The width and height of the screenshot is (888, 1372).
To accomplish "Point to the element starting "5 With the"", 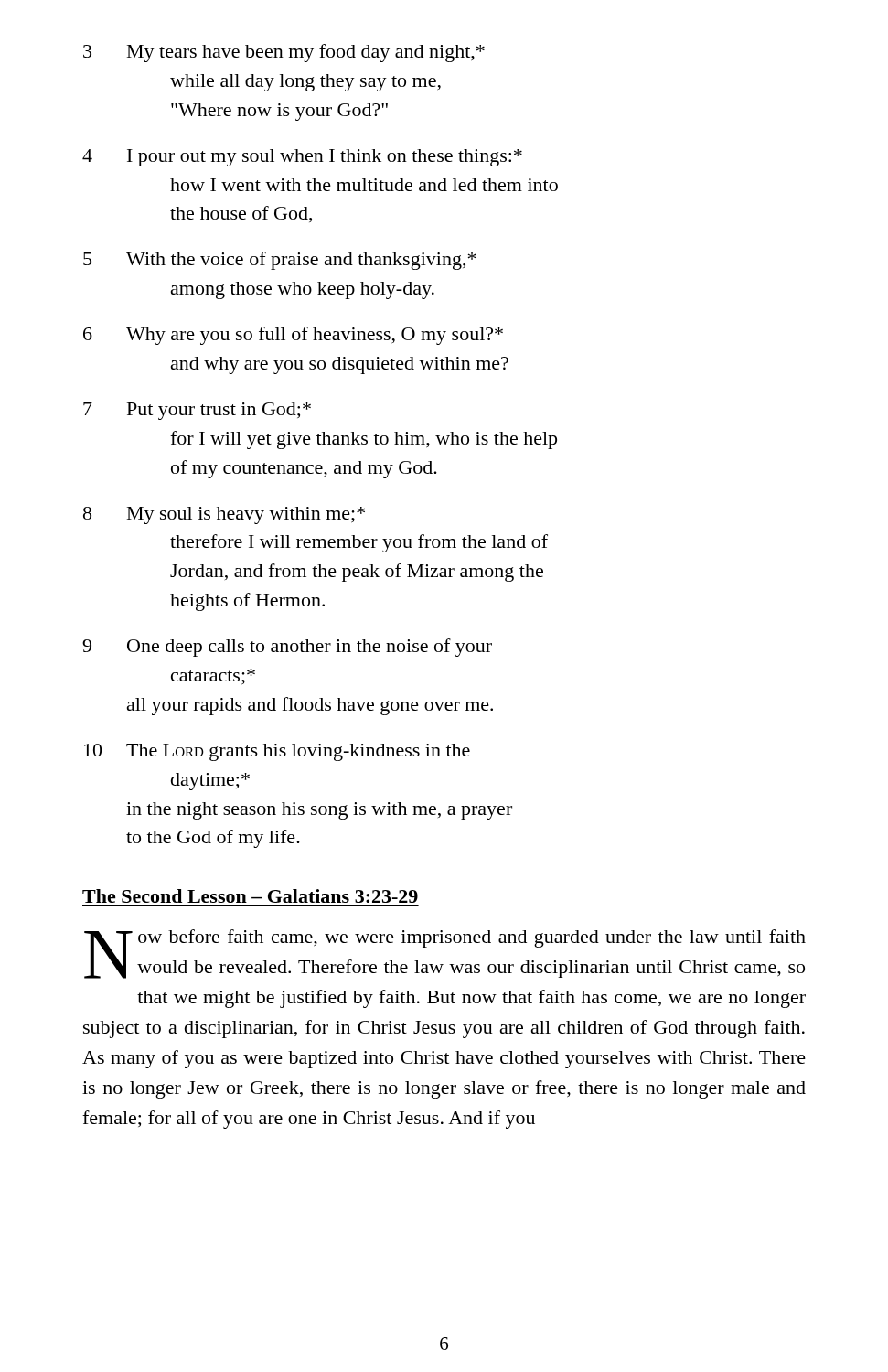I will click(x=444, y=274).
